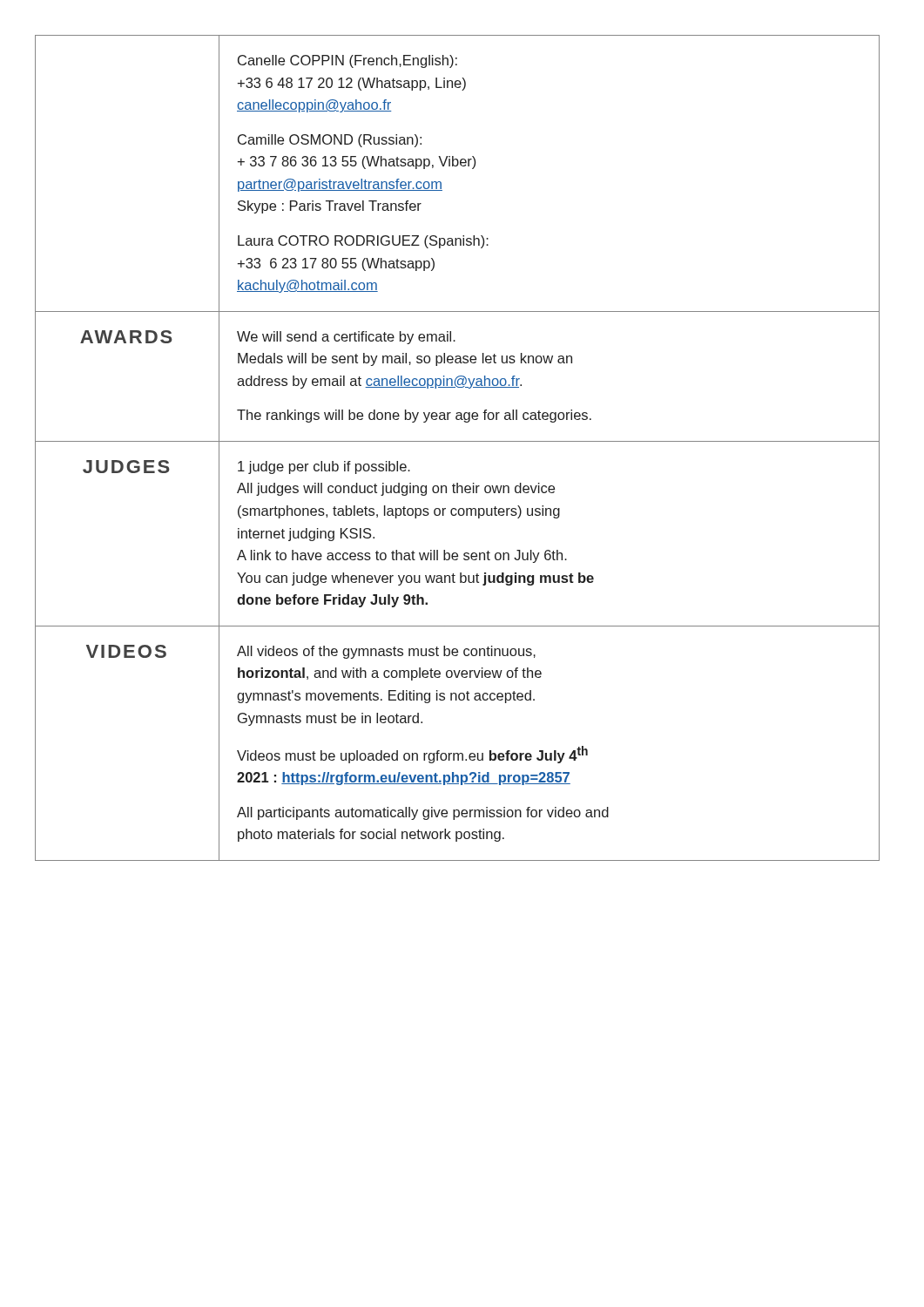Locate the block of text that opens with "Canelle COPPIN (French,English): +33"
Viewport: 924px width, 1307px height.
click(x=347, y=61)
